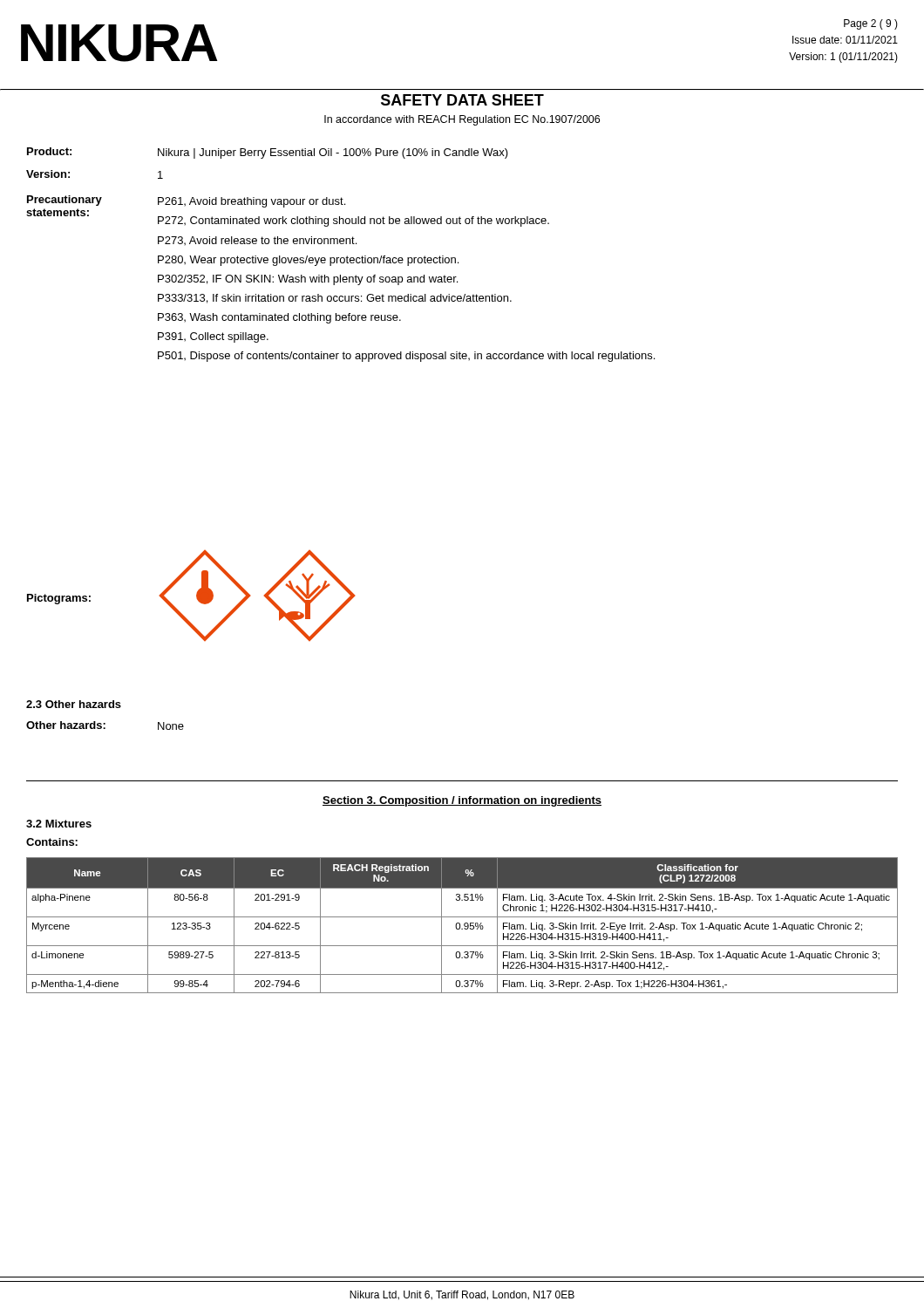Find the block on this page that starts "Product: Nikura | Juniper Berry Essential Oil -"
924x1308 pixels.
(462, 153)
